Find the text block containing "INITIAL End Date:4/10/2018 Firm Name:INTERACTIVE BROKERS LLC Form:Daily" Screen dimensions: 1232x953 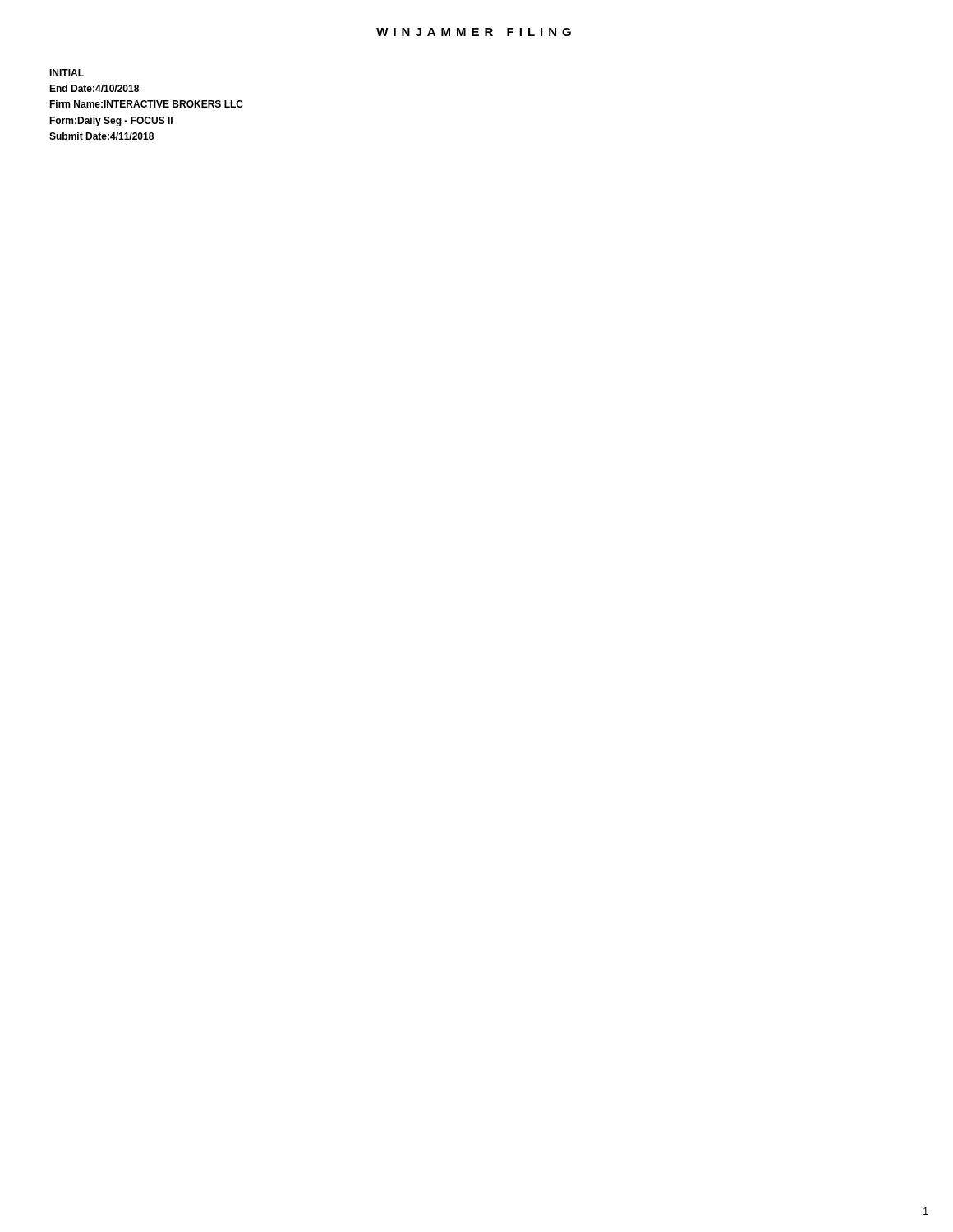pos(146,105)
